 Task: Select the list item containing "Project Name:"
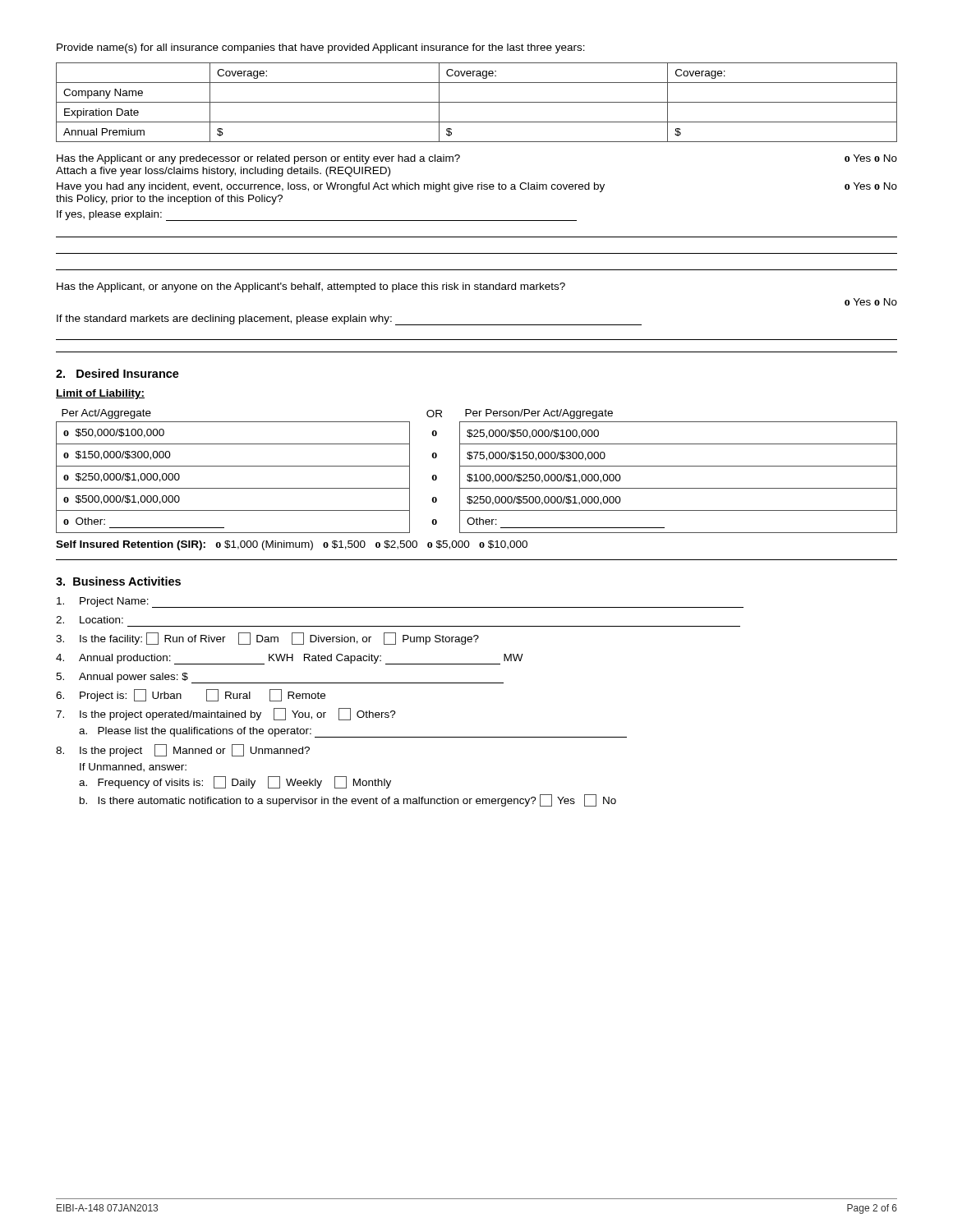(400, 601)
